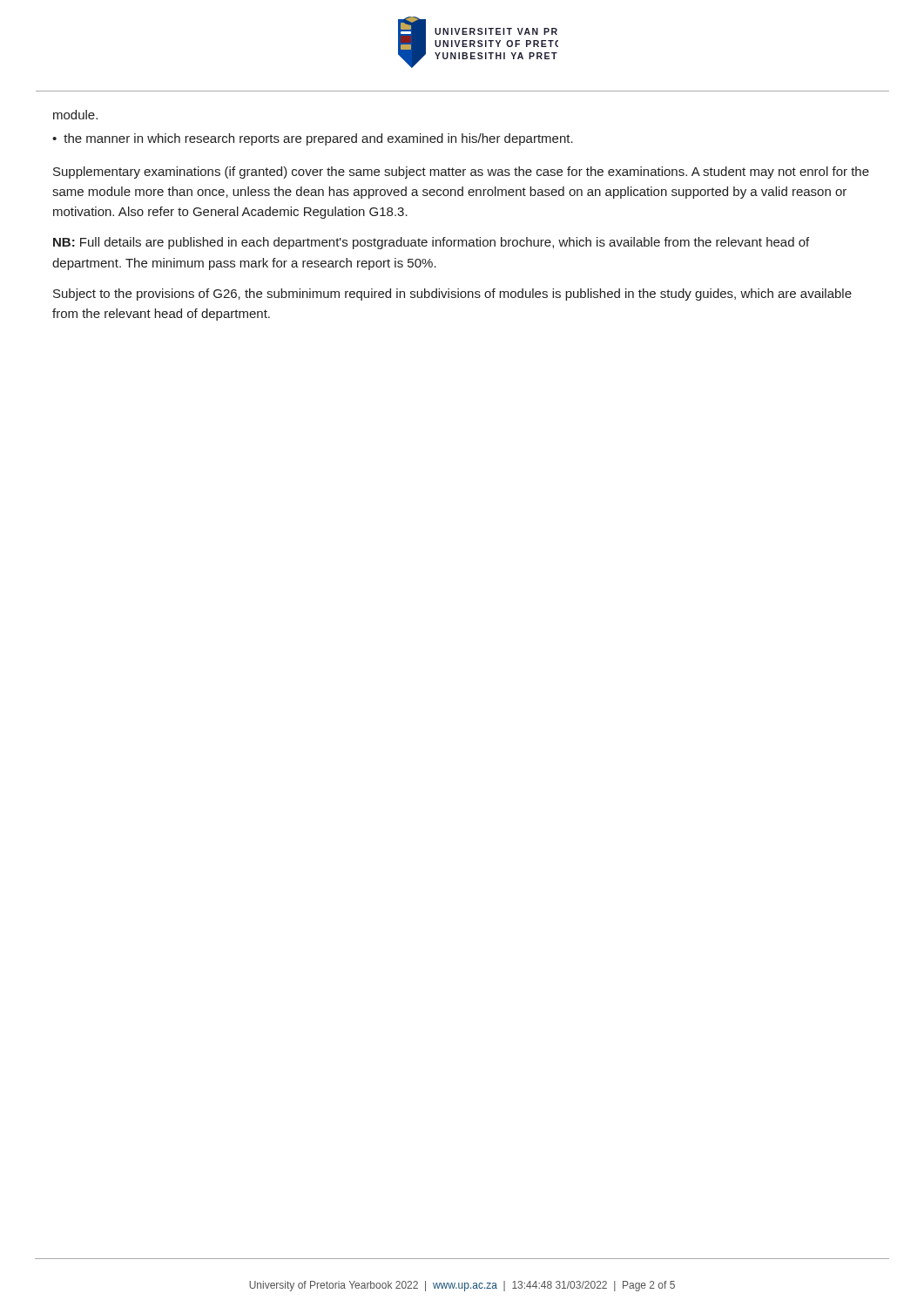The image size is (924, 1307).
Task: Navigate to the passage starting "Supplementary examinations (if granted) cover the same subject"
Action: pos(461,191)
